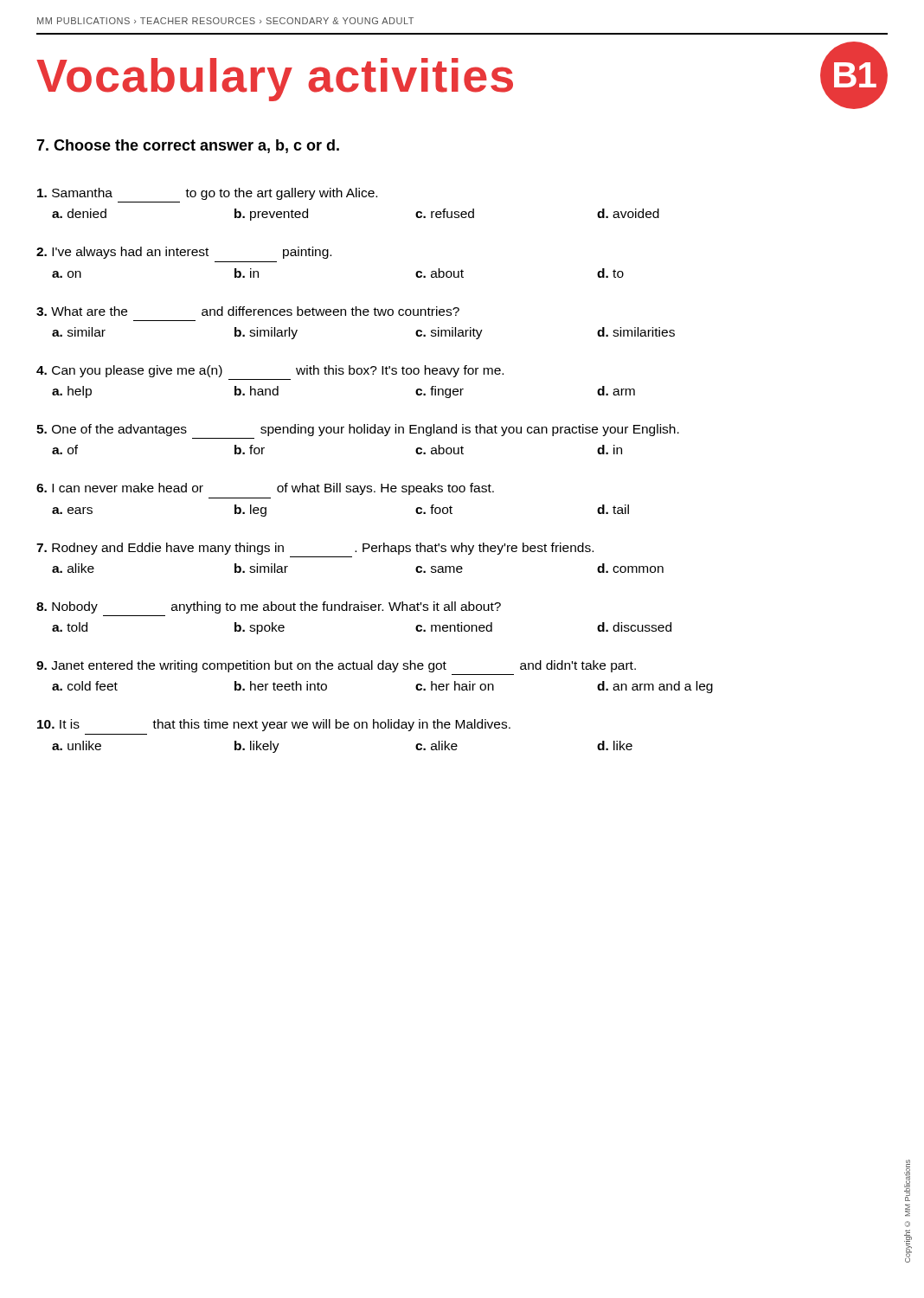
Task: Locate the region starting "6. I can"
Action: click(x=454, y=497)
